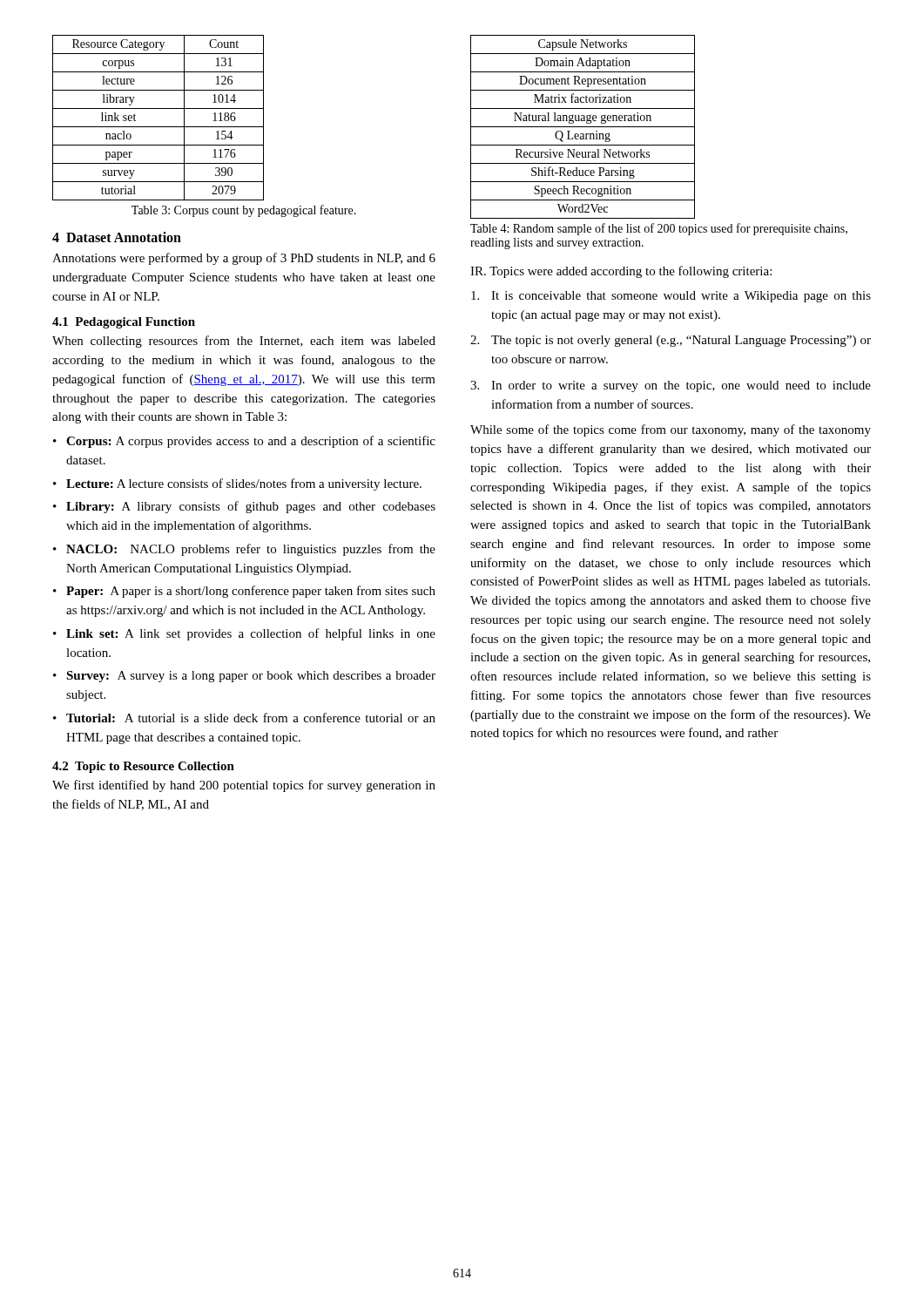Click on the text block that reads "IR. Topics were added according to the"
This screenshot has width=924, height=1307.
tap(622, 271)
